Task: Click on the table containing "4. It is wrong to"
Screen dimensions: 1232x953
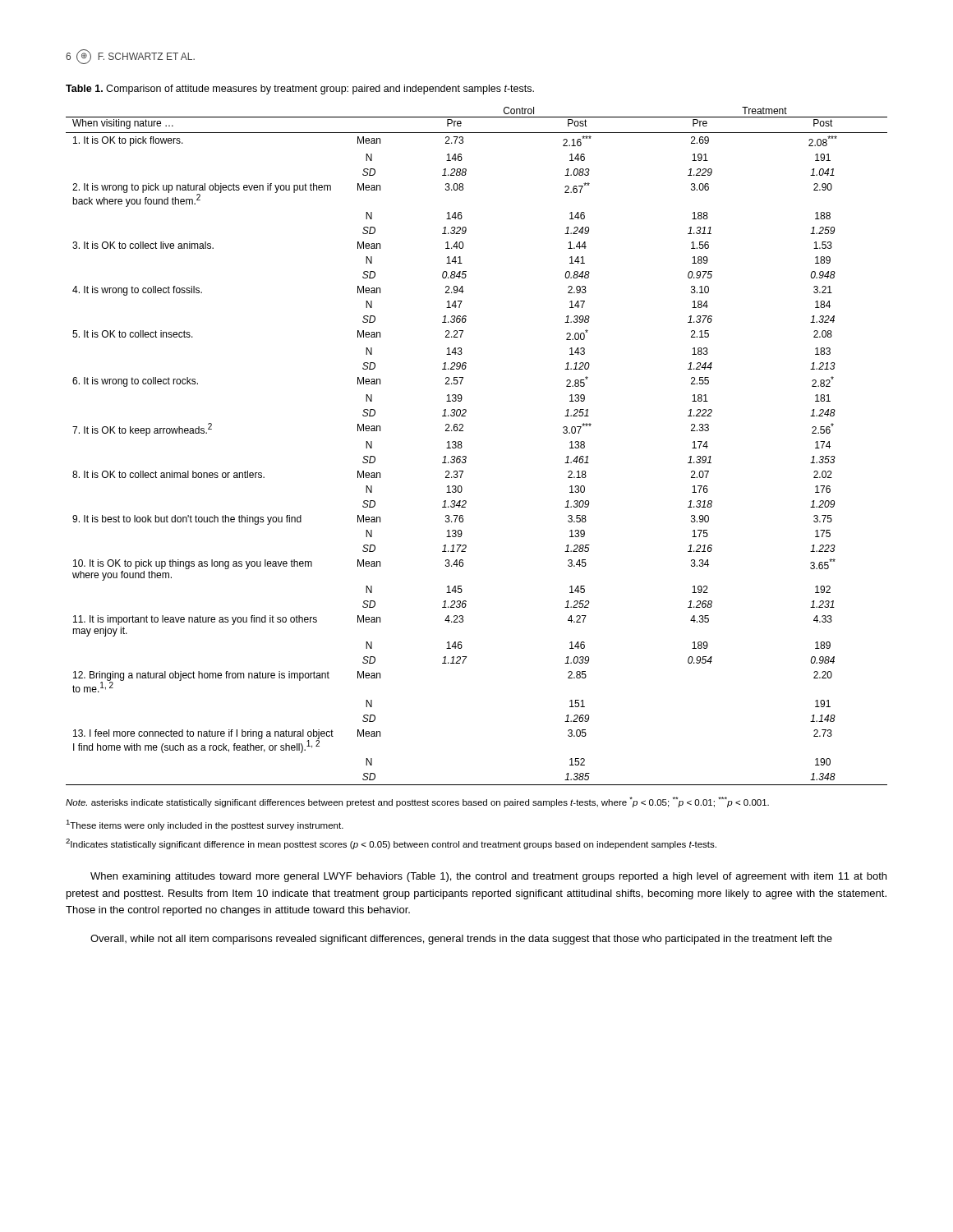Action: 476,443
